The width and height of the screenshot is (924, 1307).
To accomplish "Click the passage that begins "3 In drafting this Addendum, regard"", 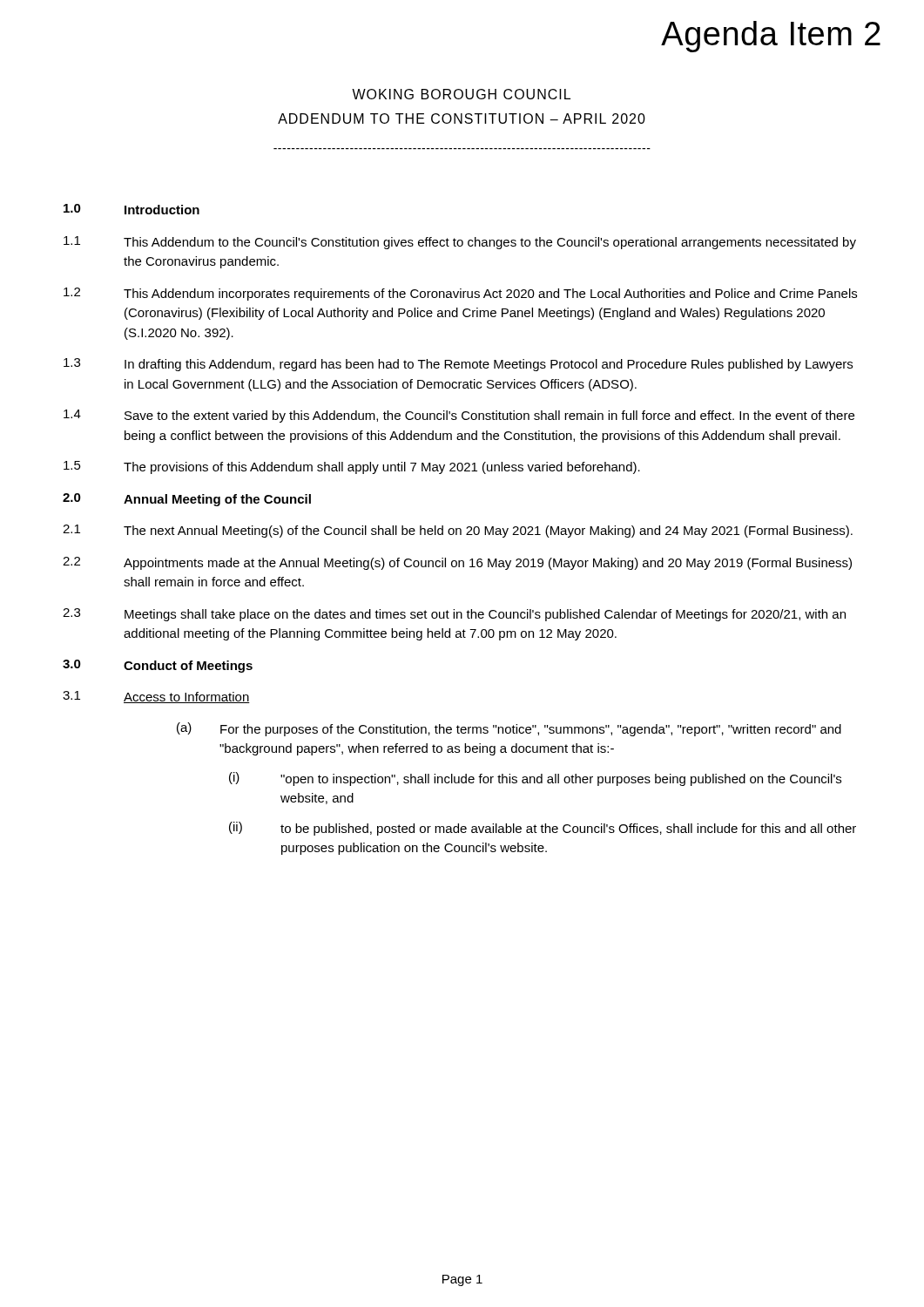I will (x=462, y=374).
